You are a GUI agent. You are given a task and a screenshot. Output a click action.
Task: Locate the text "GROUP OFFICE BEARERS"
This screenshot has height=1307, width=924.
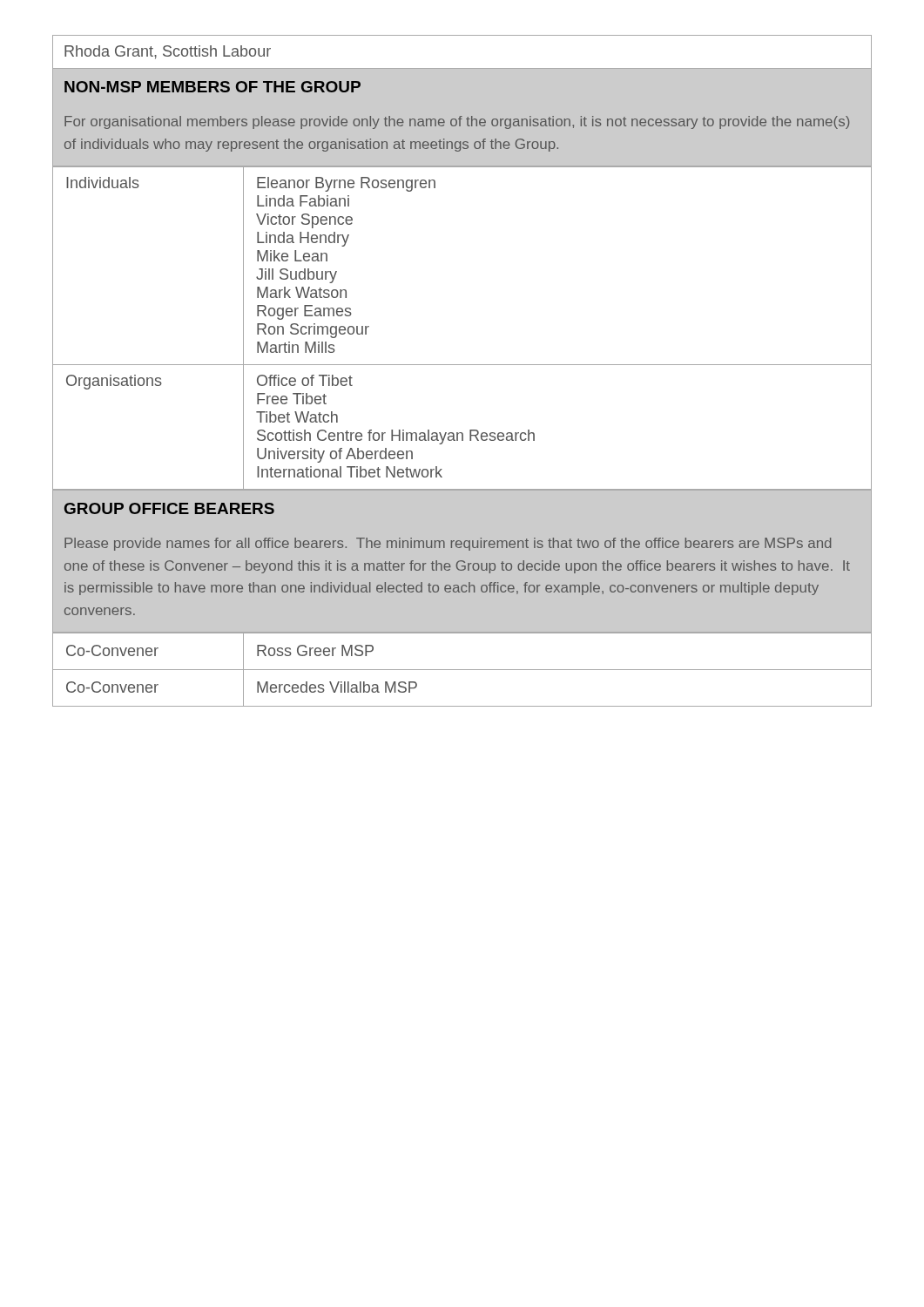pos(169,508)
